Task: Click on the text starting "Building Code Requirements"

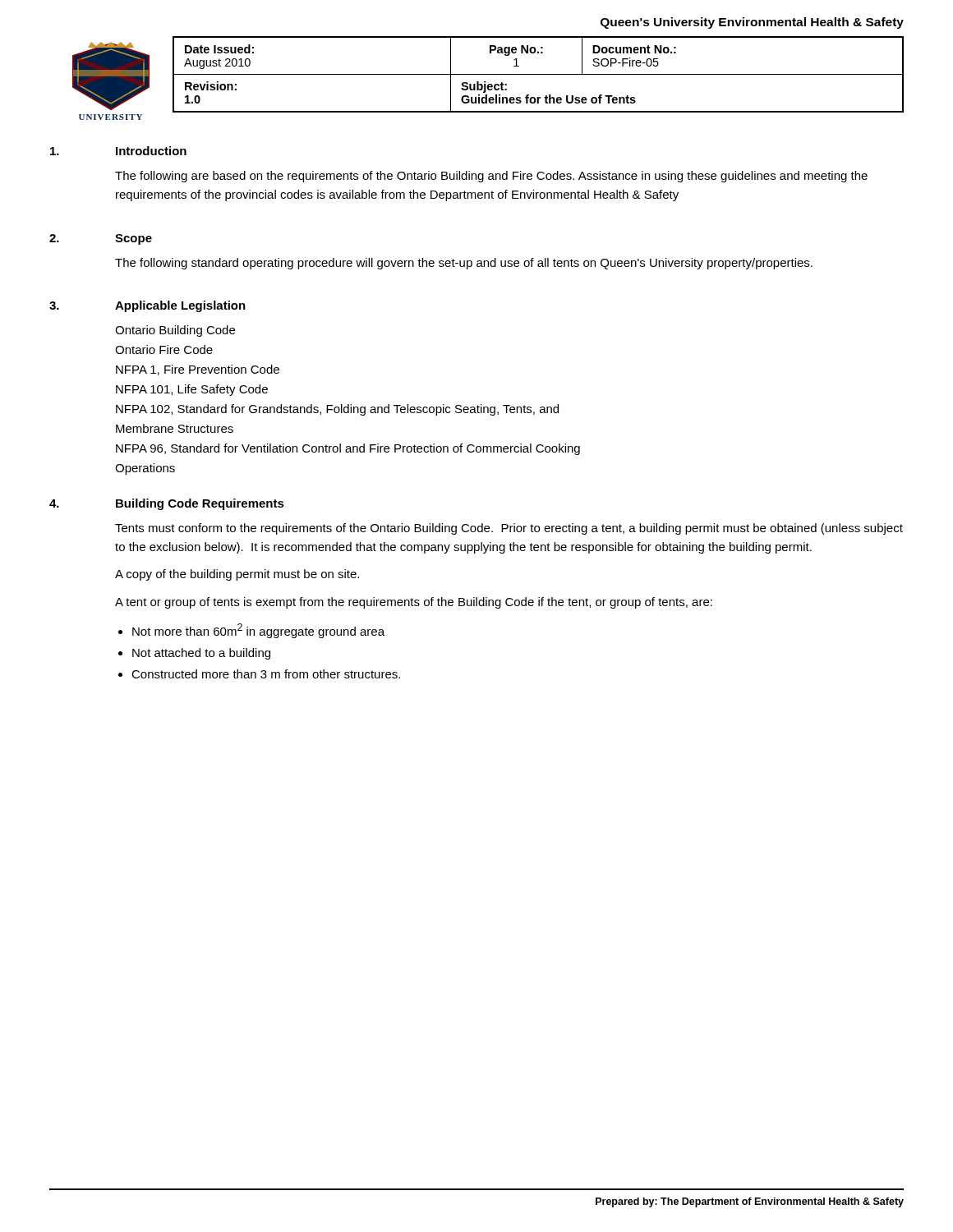Action: tap(200, 503)
